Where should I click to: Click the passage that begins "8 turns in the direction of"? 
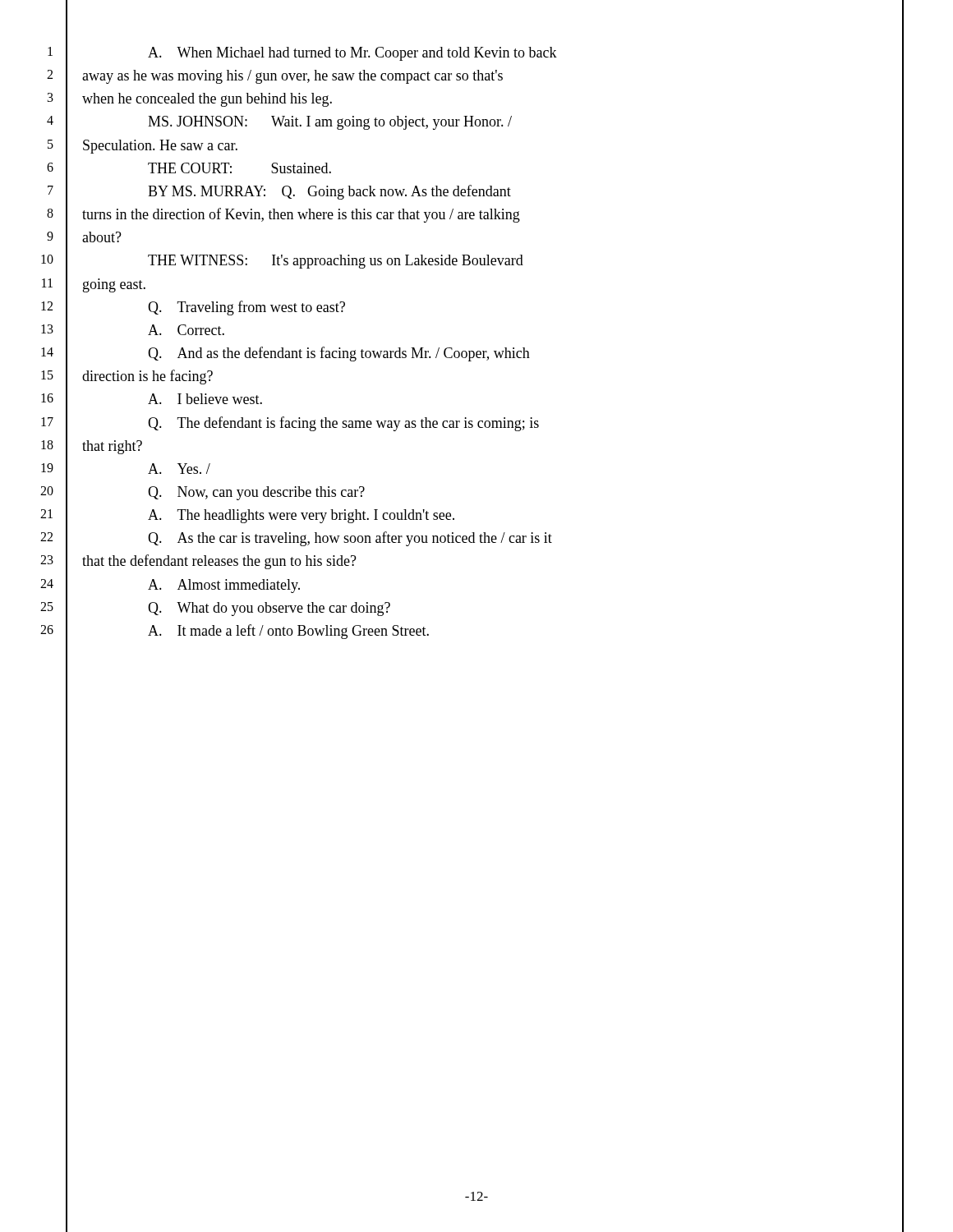tap(301, 213)
